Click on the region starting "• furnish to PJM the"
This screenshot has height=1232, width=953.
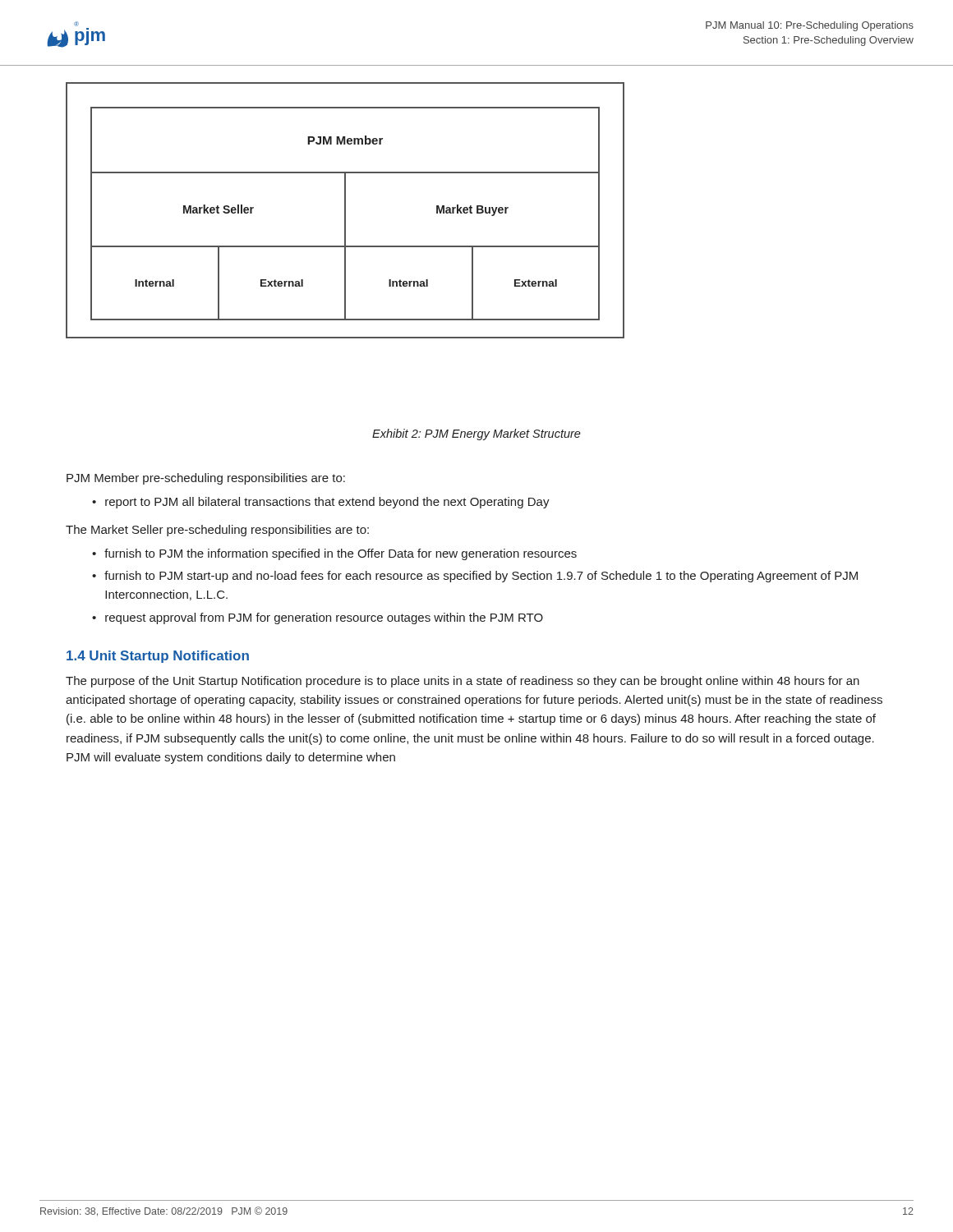[x=335, y=553]
